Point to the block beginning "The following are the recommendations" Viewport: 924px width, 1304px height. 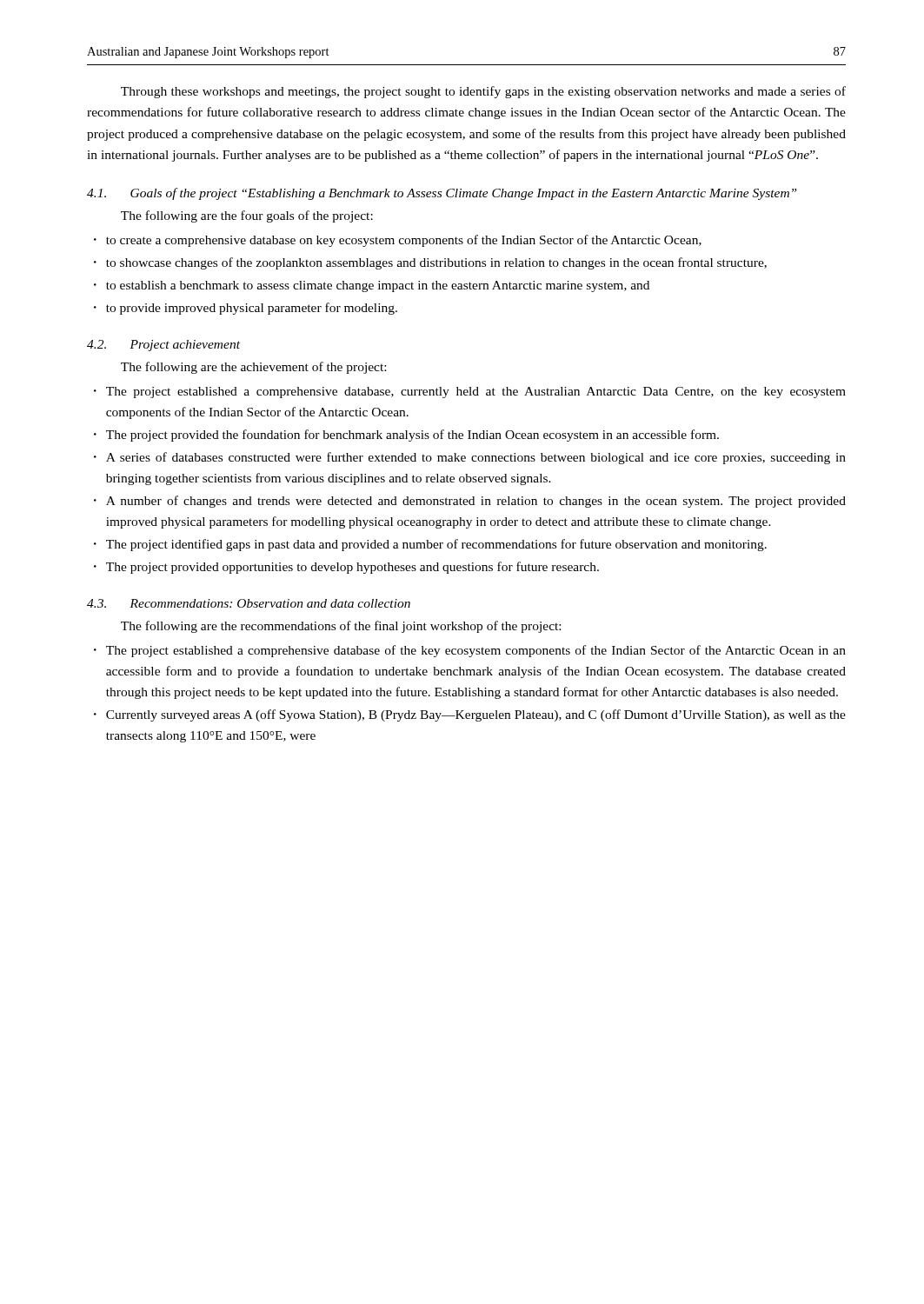pos(341,625)
